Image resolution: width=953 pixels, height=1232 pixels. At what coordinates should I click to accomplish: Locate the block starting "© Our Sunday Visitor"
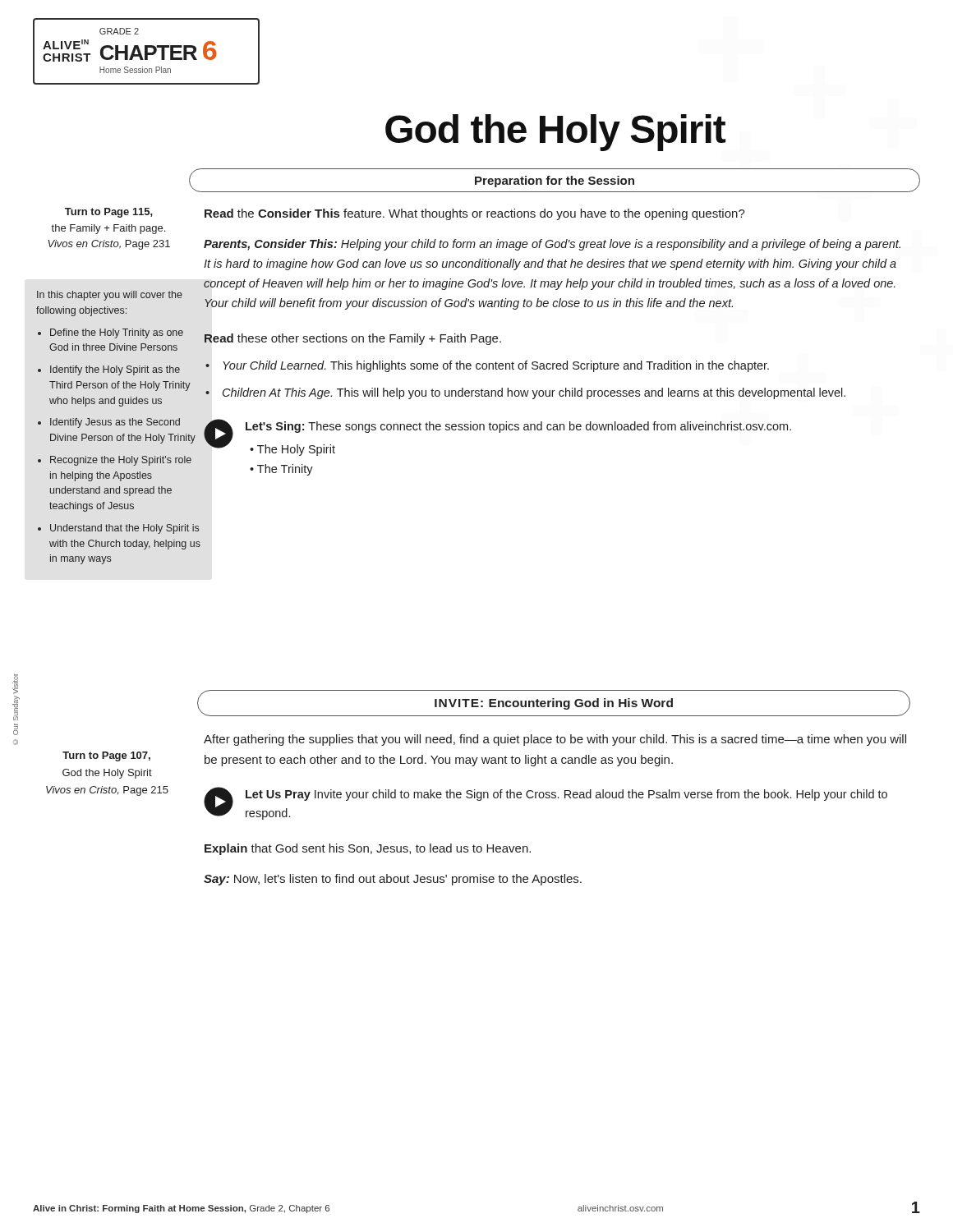[x=16, y=710]
